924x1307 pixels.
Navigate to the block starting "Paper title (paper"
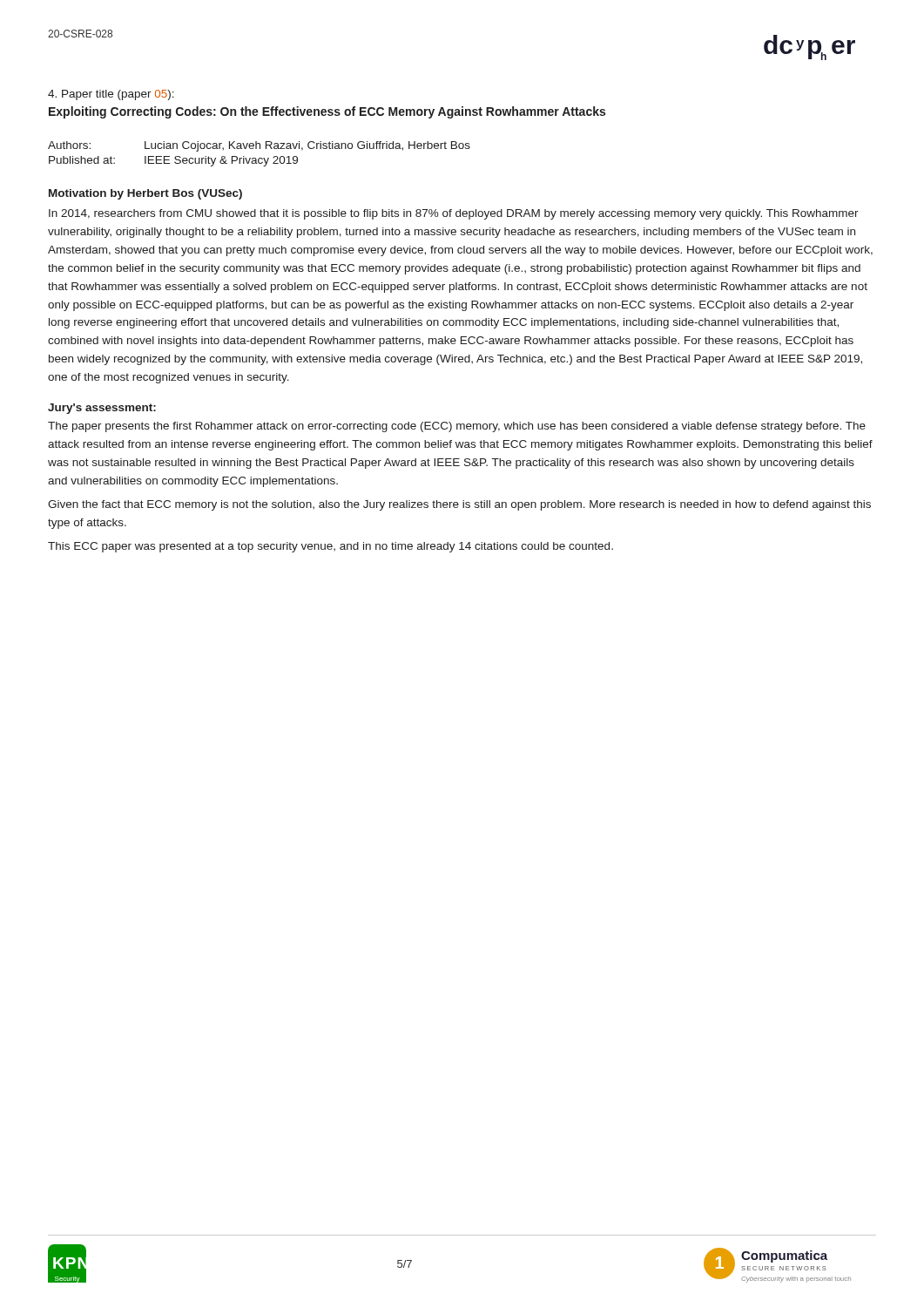click(111, 94)
